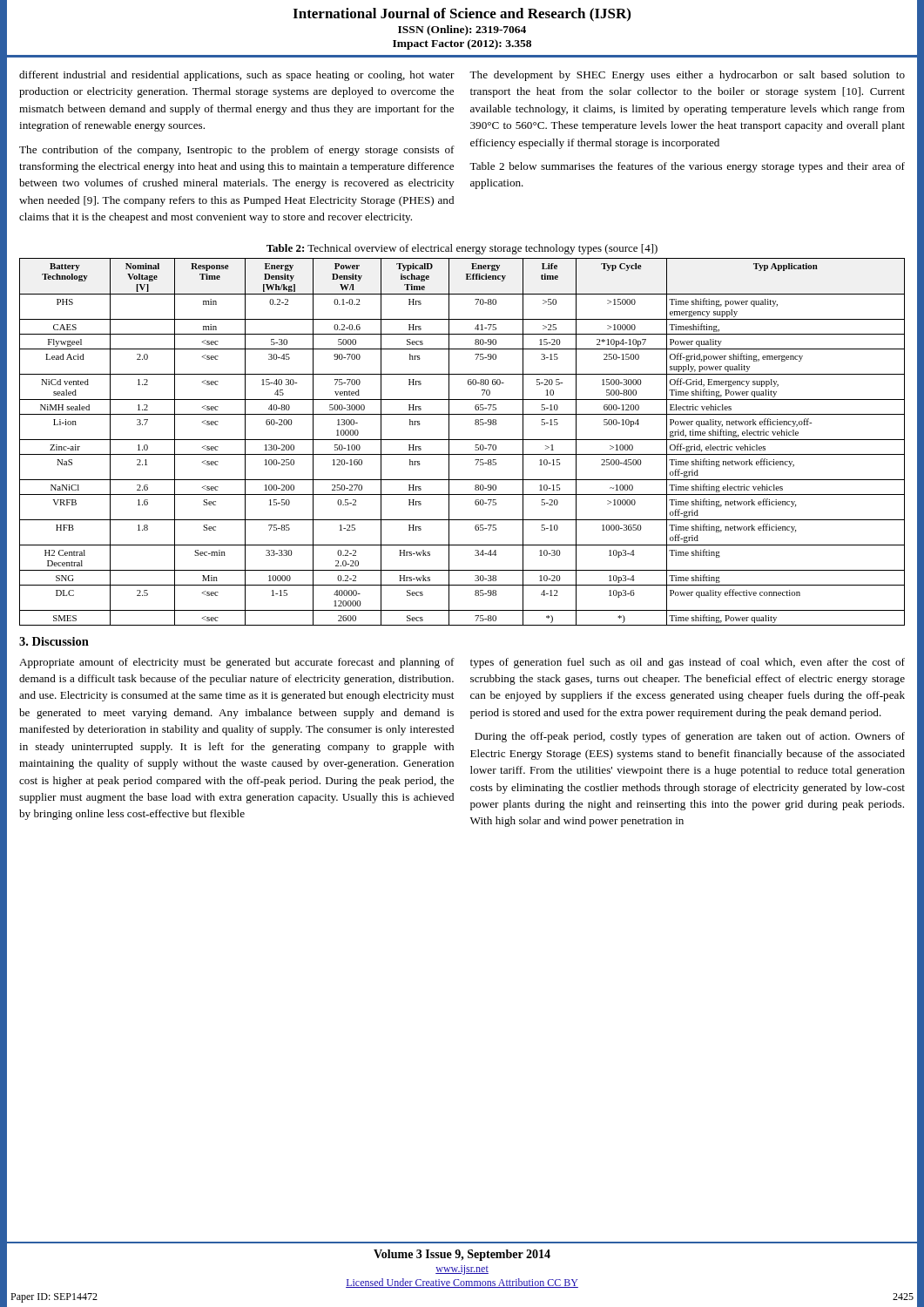Select the table that reads "H2 Central Decentral"
Screen dimensions: 1307x924
pos(462,441)
